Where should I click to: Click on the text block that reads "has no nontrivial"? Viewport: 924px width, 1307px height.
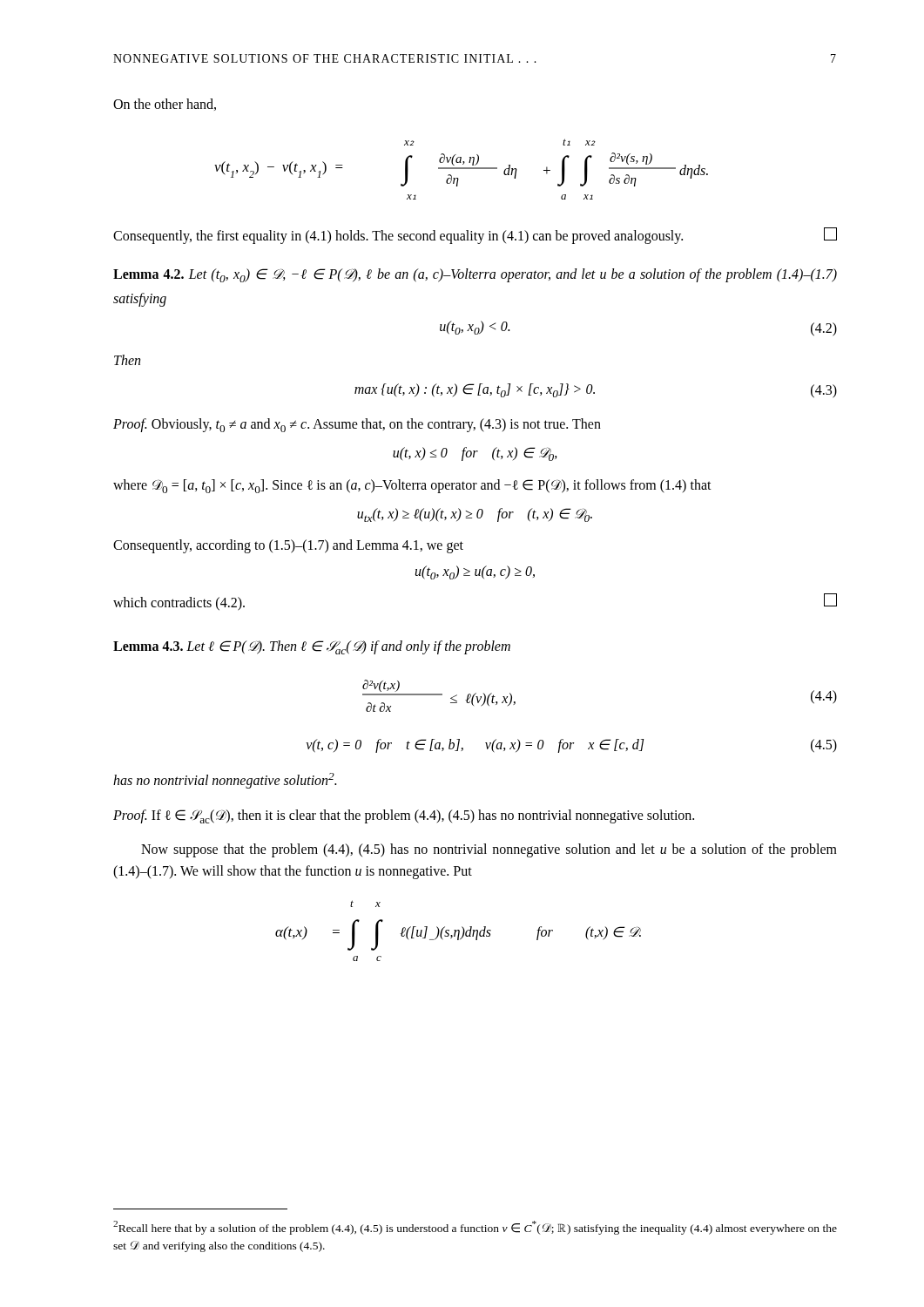coord(225,779)
